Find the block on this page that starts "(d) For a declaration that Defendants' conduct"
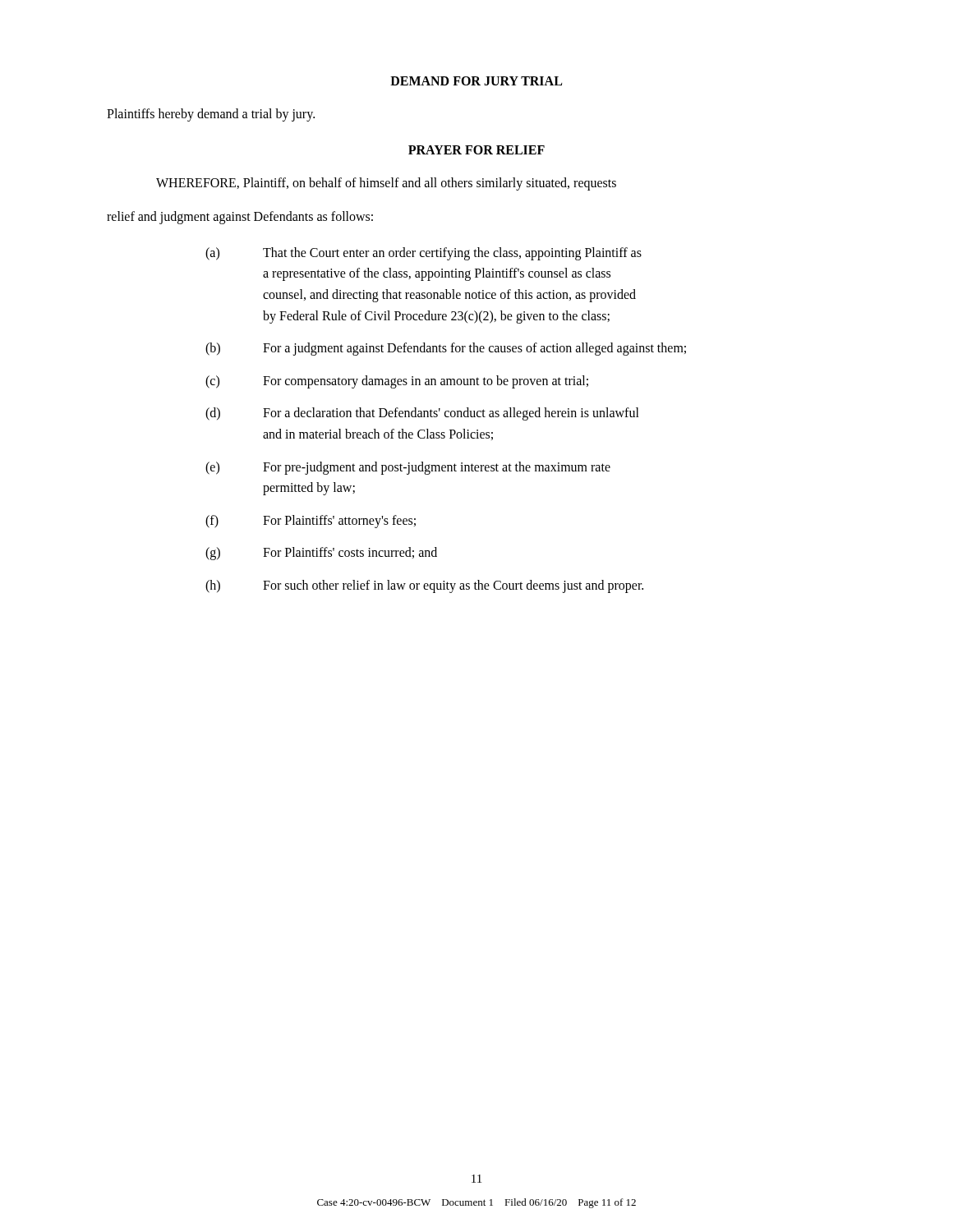Image resolution: width=953 pixels, height=1232 pixels. 526,424
